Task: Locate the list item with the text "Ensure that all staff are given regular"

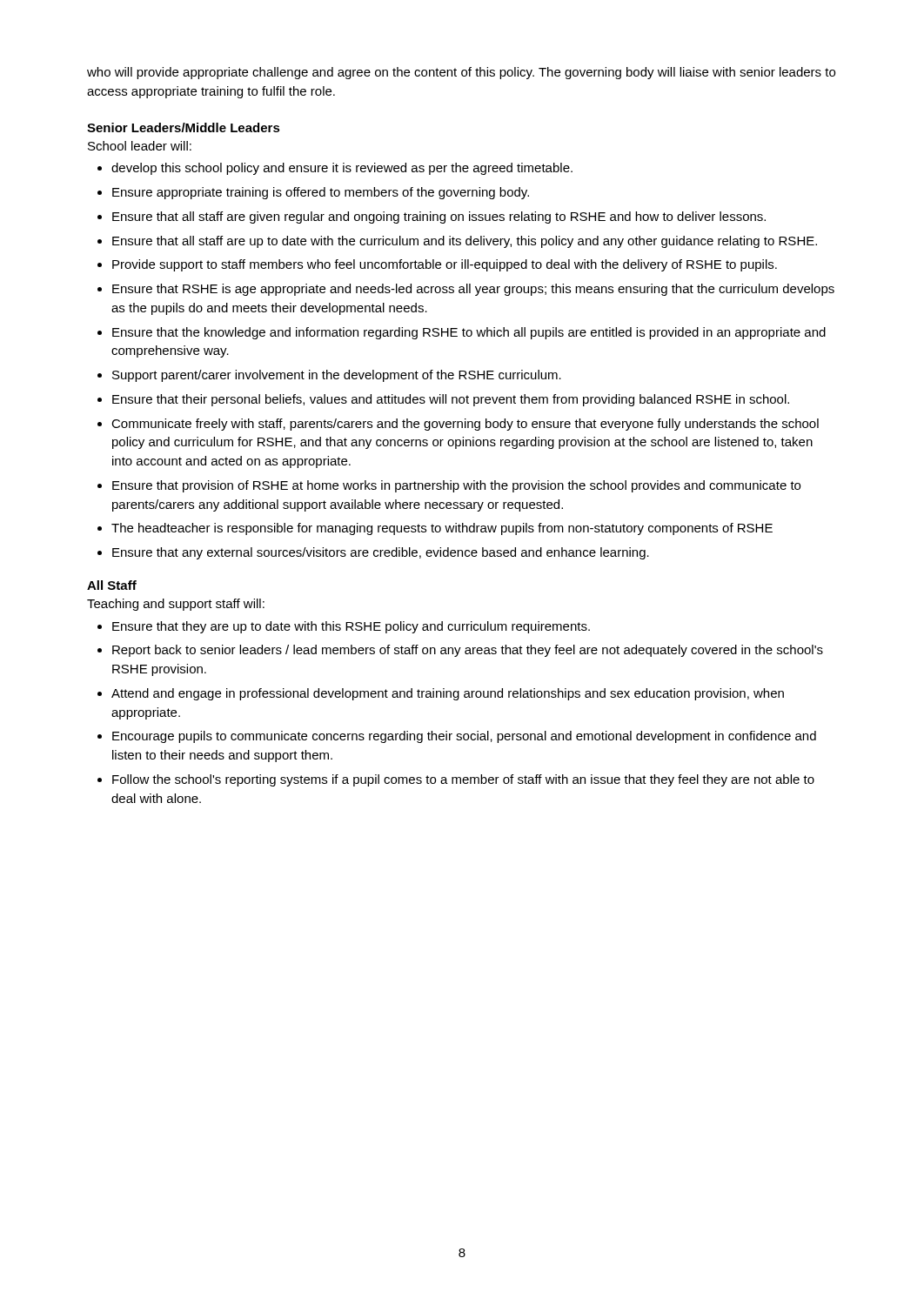Action: [439, 216]
